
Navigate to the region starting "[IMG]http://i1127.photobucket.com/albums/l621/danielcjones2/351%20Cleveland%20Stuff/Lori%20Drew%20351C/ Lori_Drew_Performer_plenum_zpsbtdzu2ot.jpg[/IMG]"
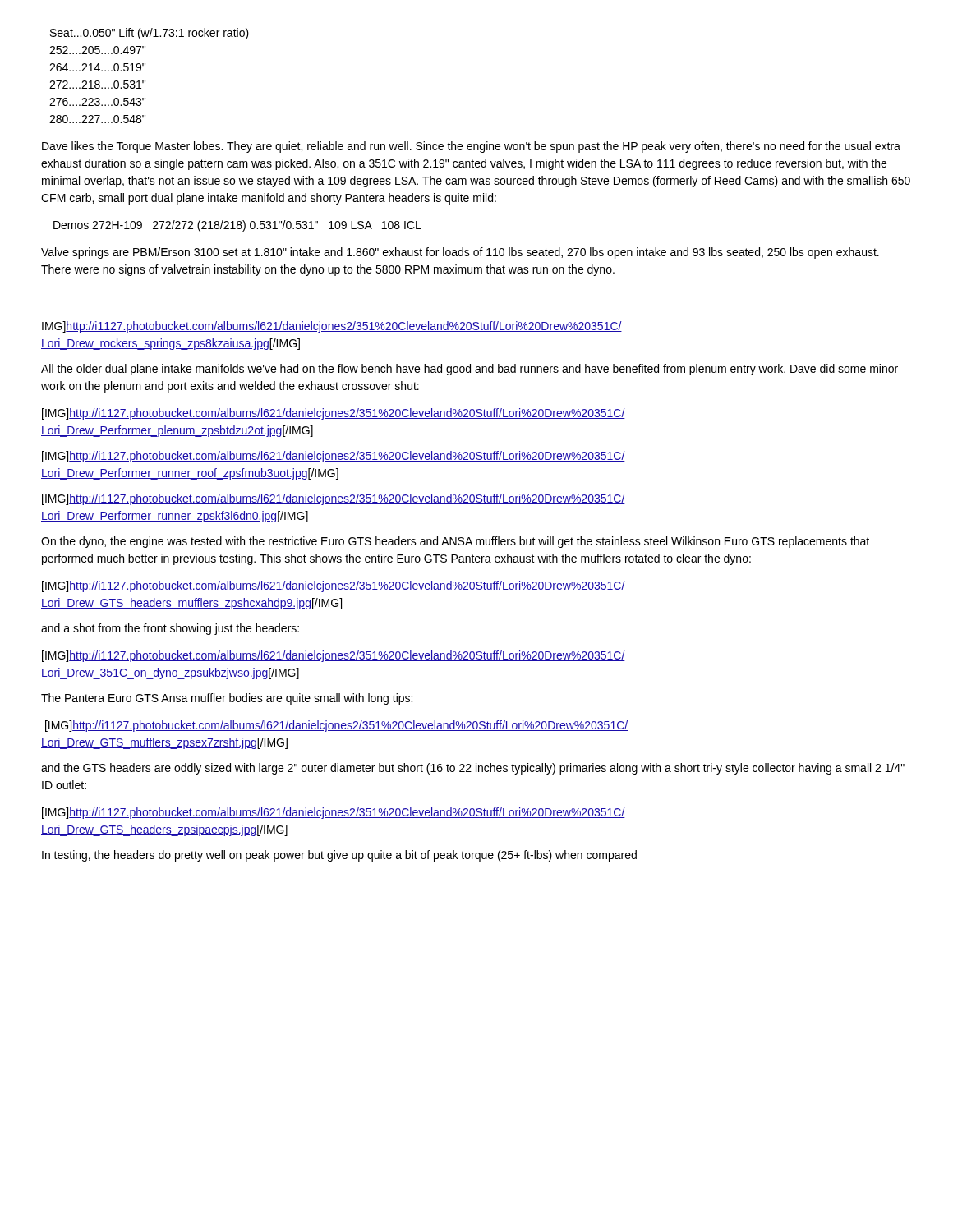(333, 422)
